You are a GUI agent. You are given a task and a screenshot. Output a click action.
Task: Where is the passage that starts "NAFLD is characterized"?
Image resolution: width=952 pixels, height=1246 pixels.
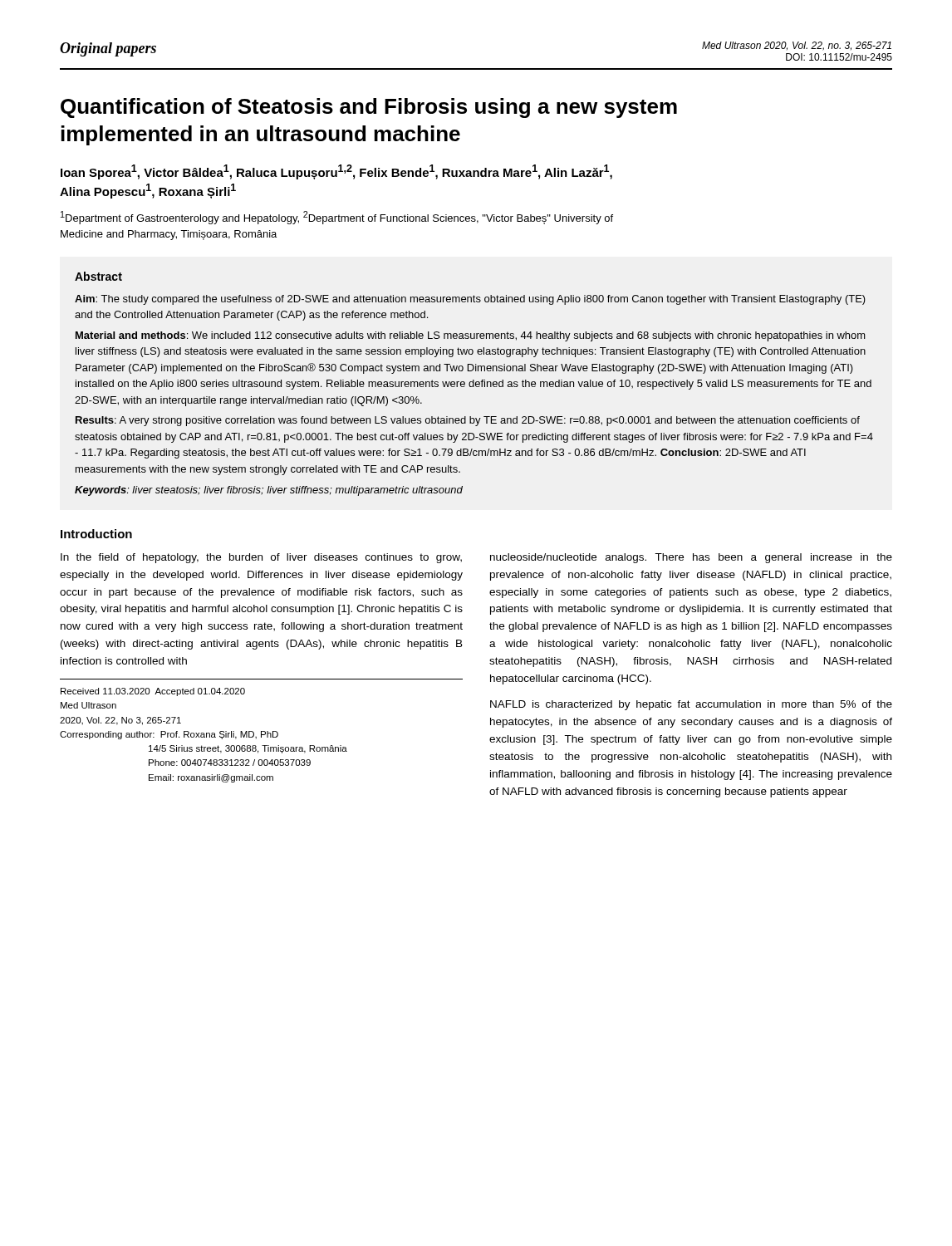691,748
